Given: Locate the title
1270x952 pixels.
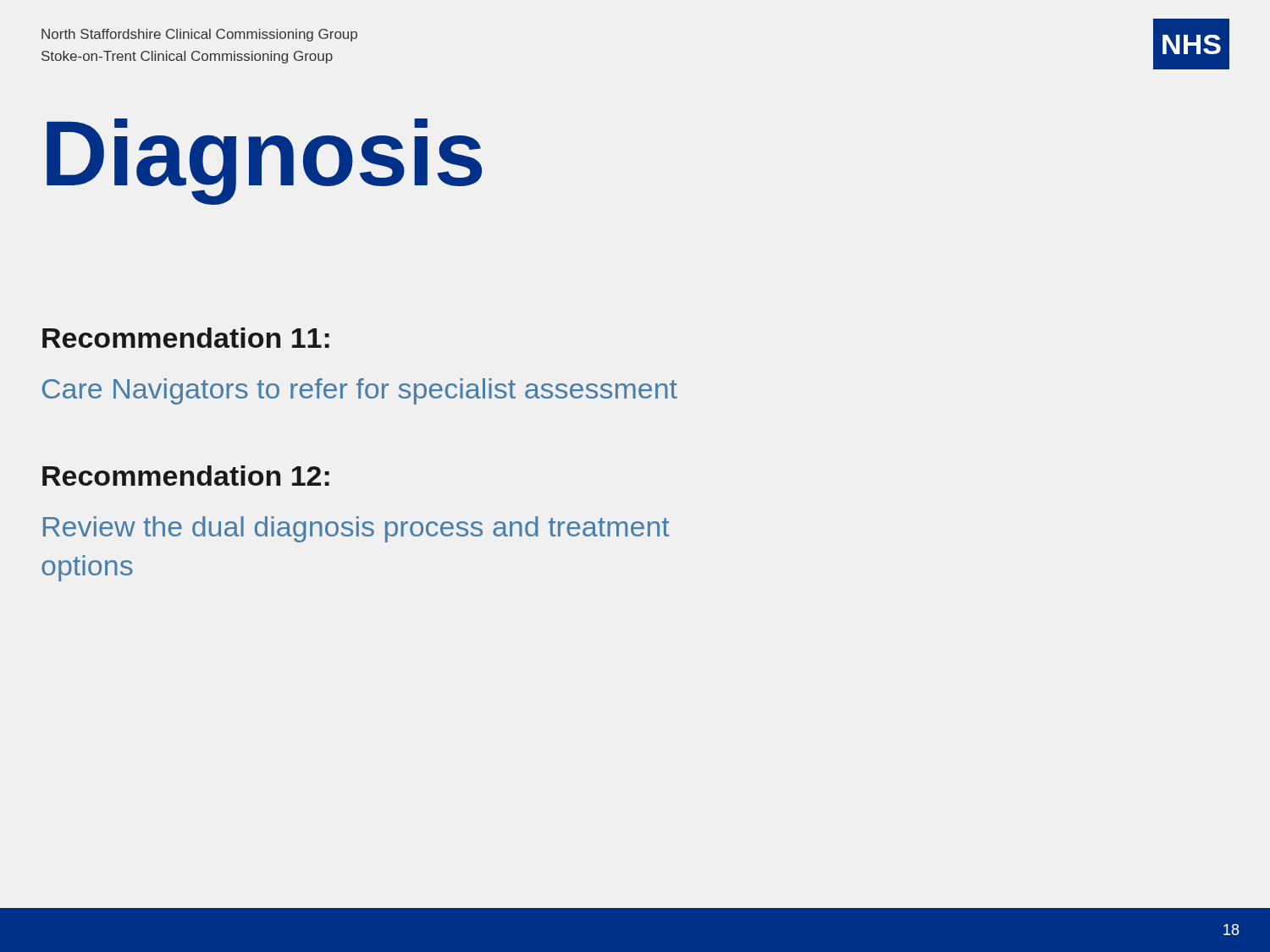Looking at the screenshot, I should [x=263, y=153].
